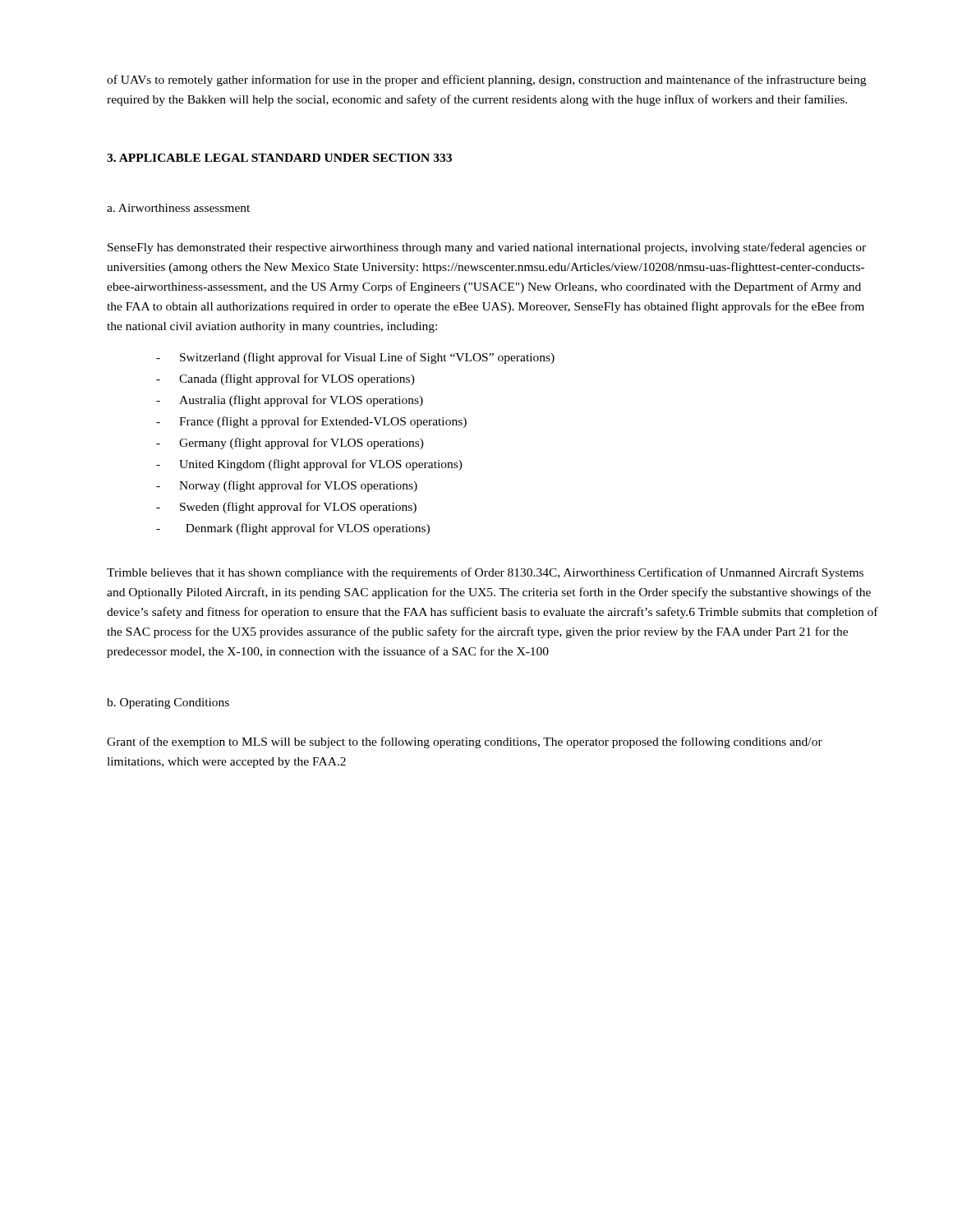Click on the text block that says "of UAVs to"

(487, 89)
